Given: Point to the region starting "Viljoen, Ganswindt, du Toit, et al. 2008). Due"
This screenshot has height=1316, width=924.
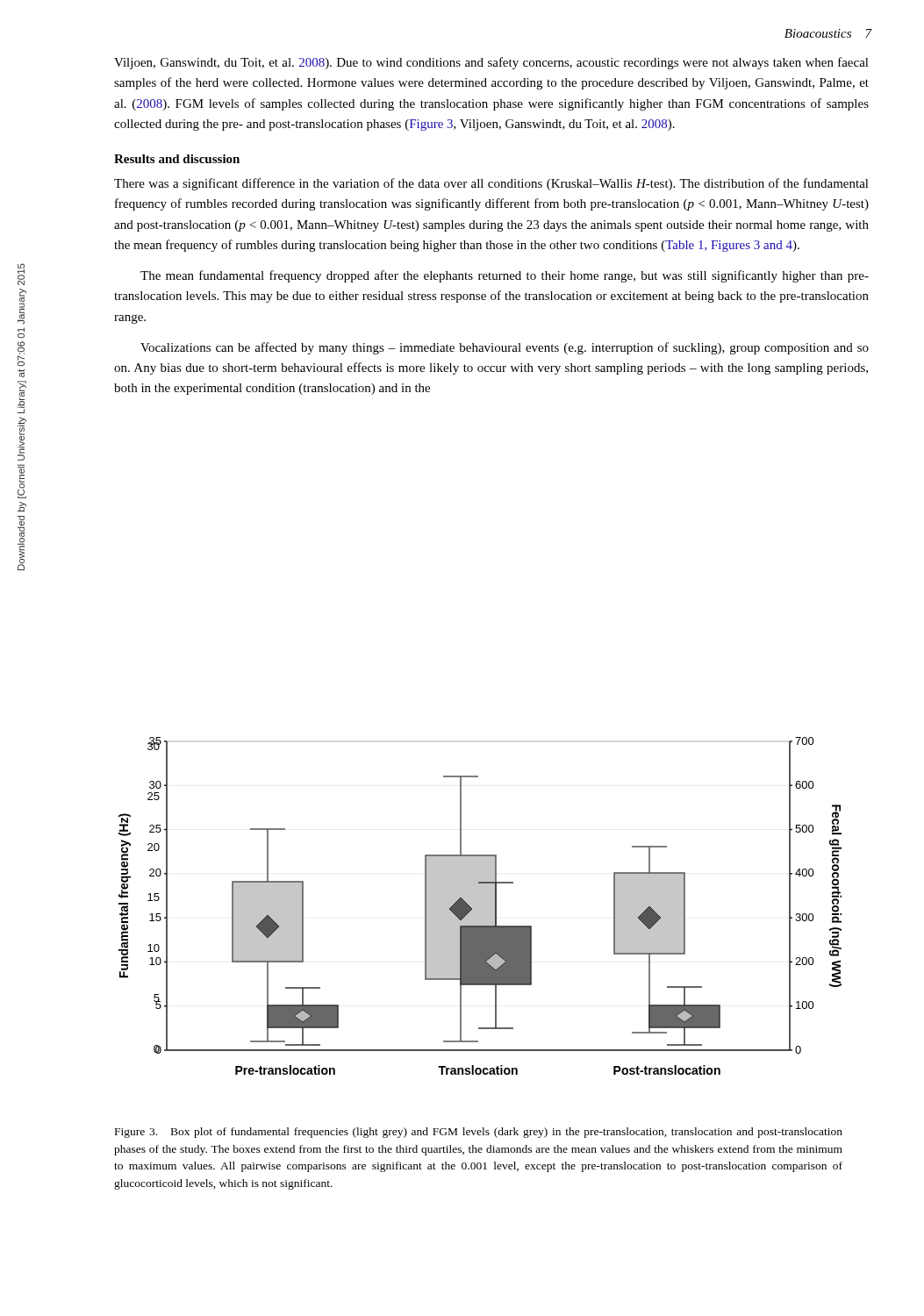Looking at the screenshot, I should pyautogui.click(x=491, y=93).
